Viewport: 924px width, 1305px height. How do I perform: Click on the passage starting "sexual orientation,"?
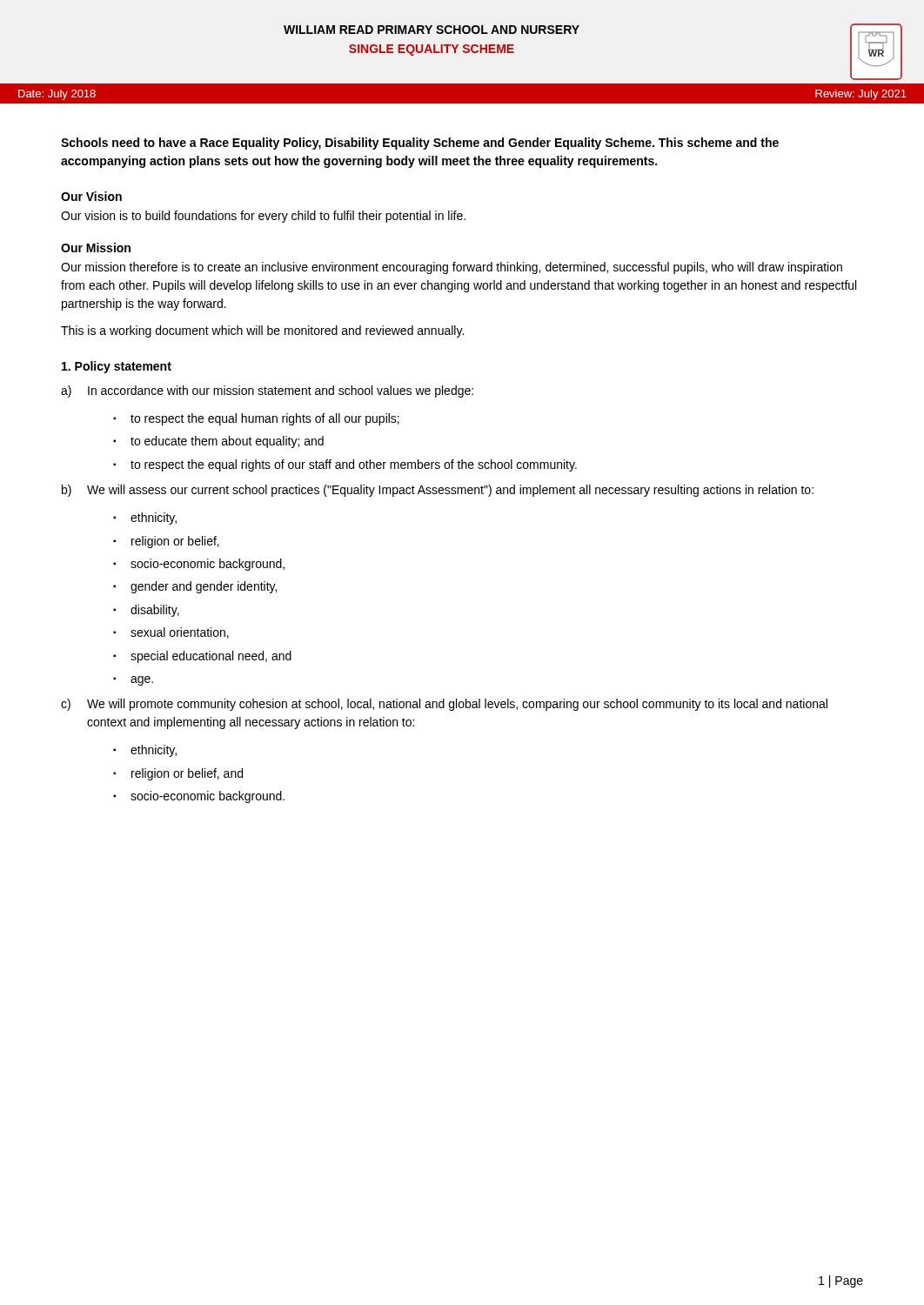[x=180, y=633]
